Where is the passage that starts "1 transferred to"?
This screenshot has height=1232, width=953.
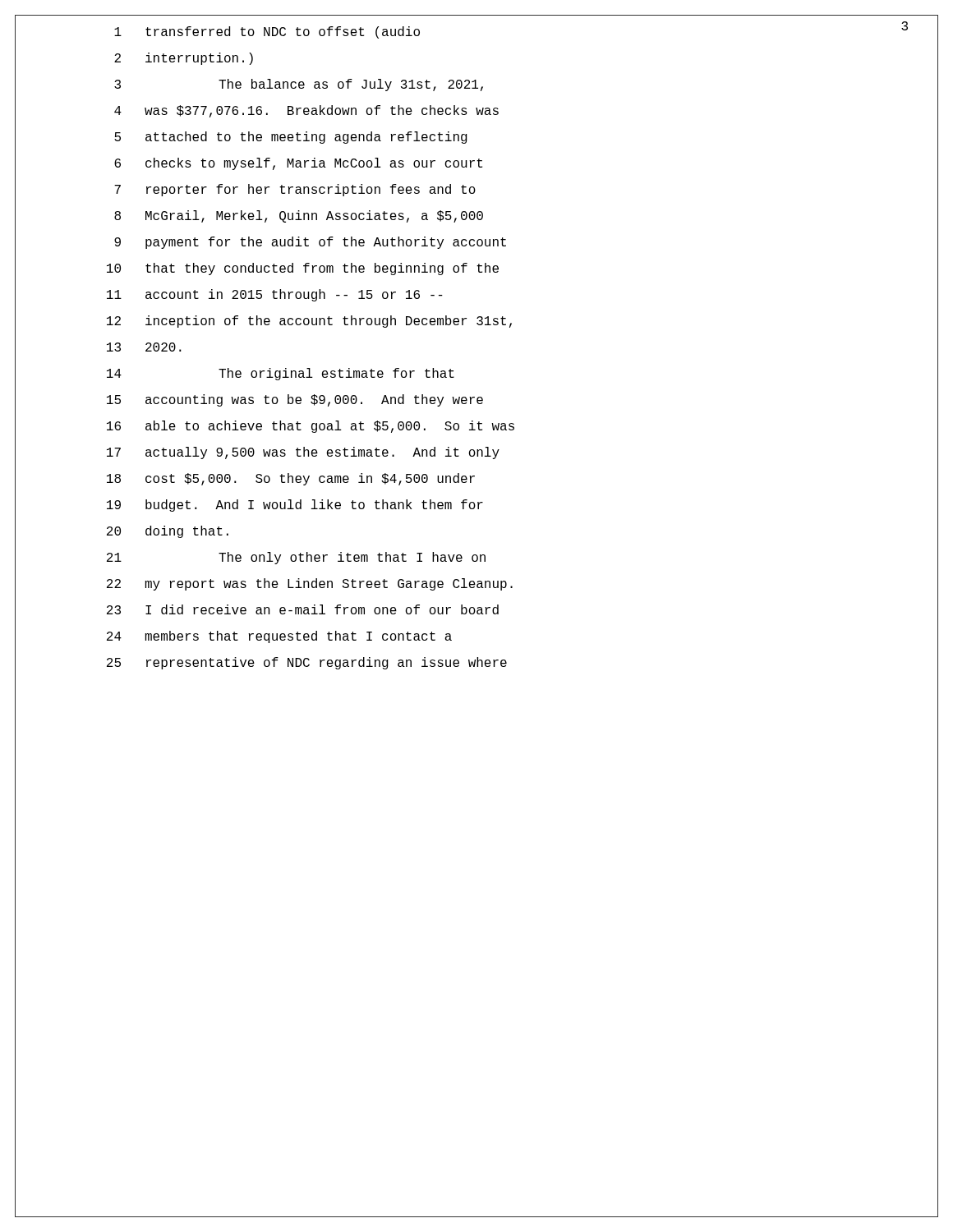[x=281, y=32]
